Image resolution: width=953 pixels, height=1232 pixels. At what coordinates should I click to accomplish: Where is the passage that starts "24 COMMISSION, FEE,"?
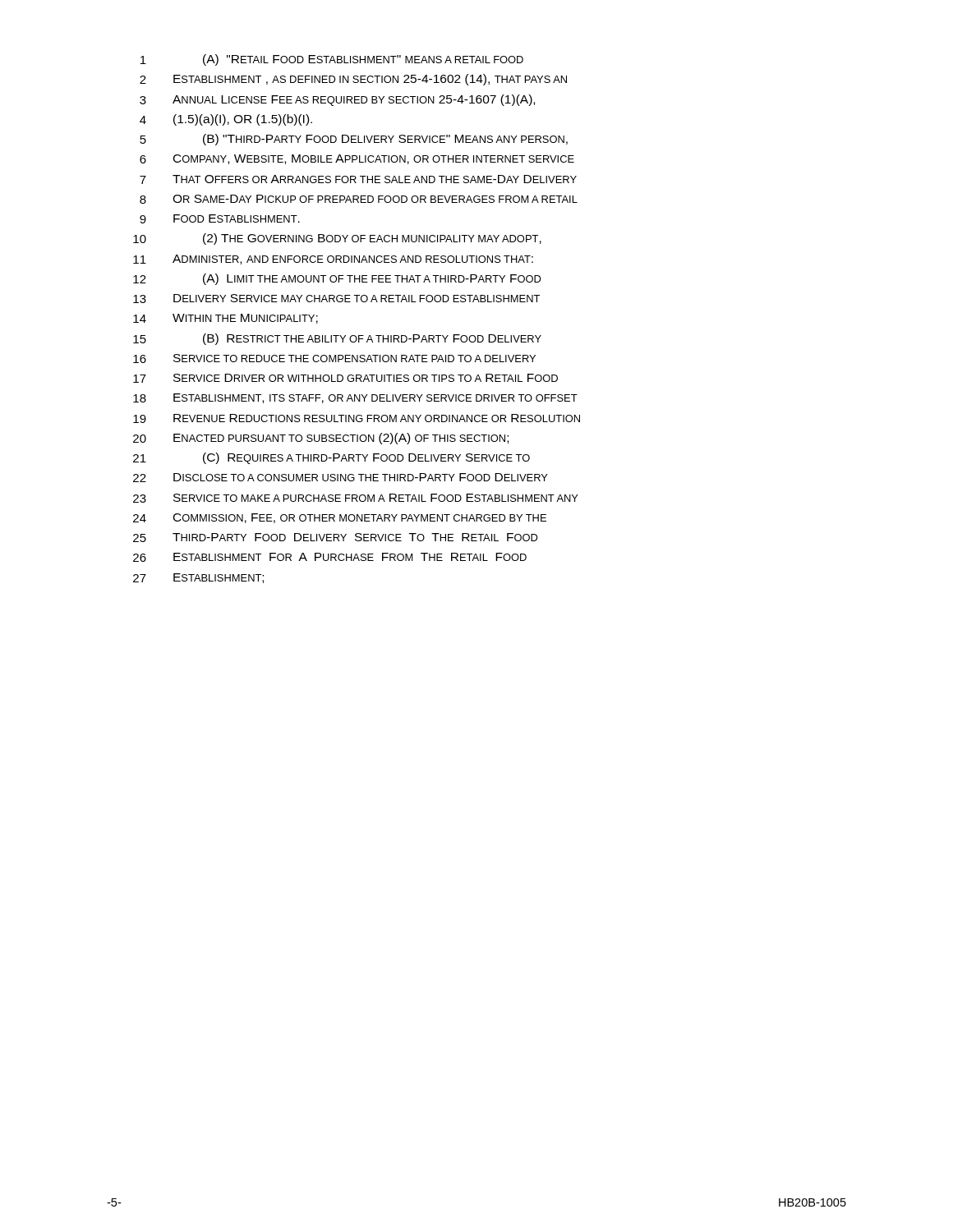click(x=476, y=517)
